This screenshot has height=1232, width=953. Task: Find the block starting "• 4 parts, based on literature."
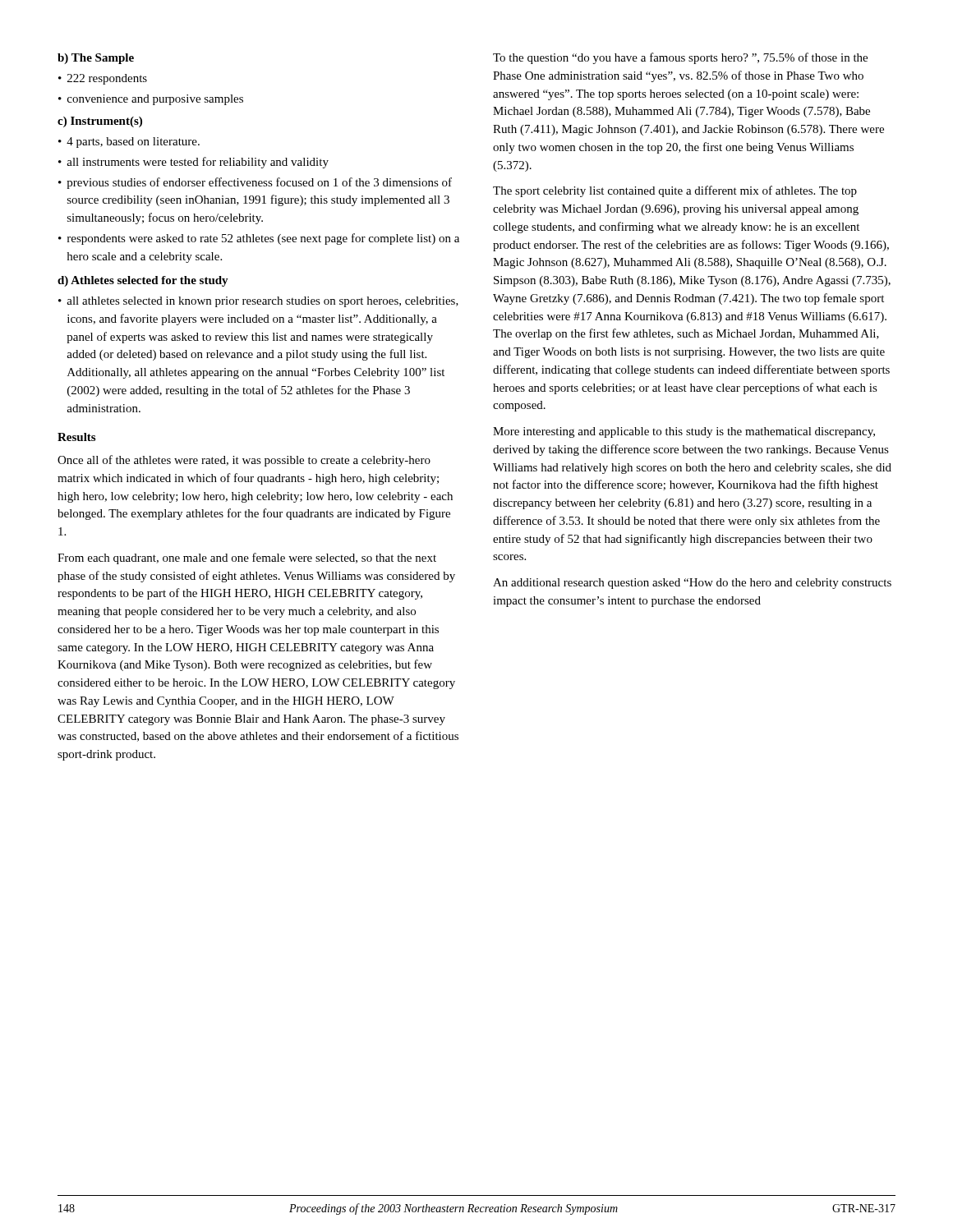point(129,142)
